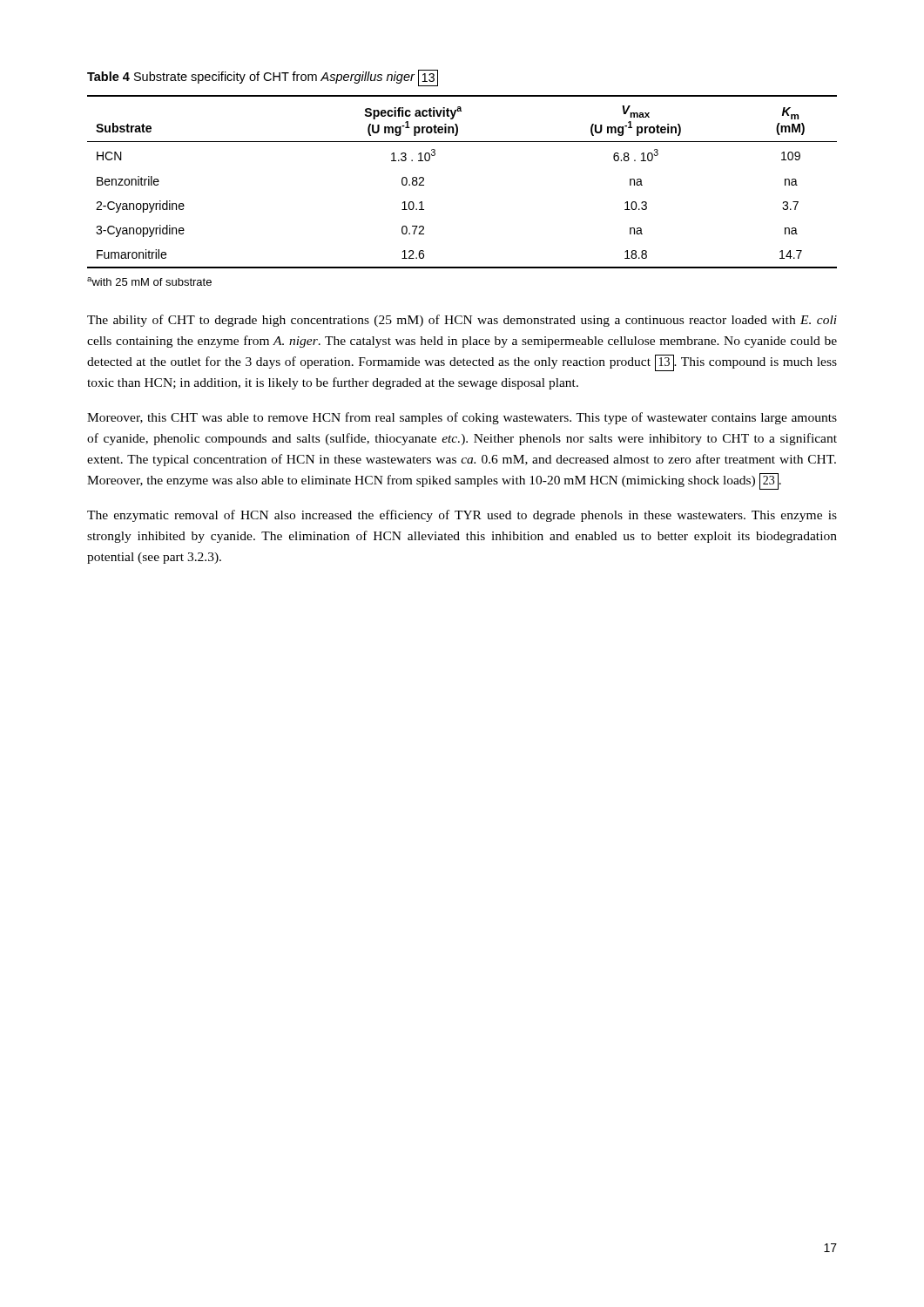Find the caption on this page that starts "Table 4 Substrate specificity of"
Screen dimensions: 1307x924
[x=263, y=78]
